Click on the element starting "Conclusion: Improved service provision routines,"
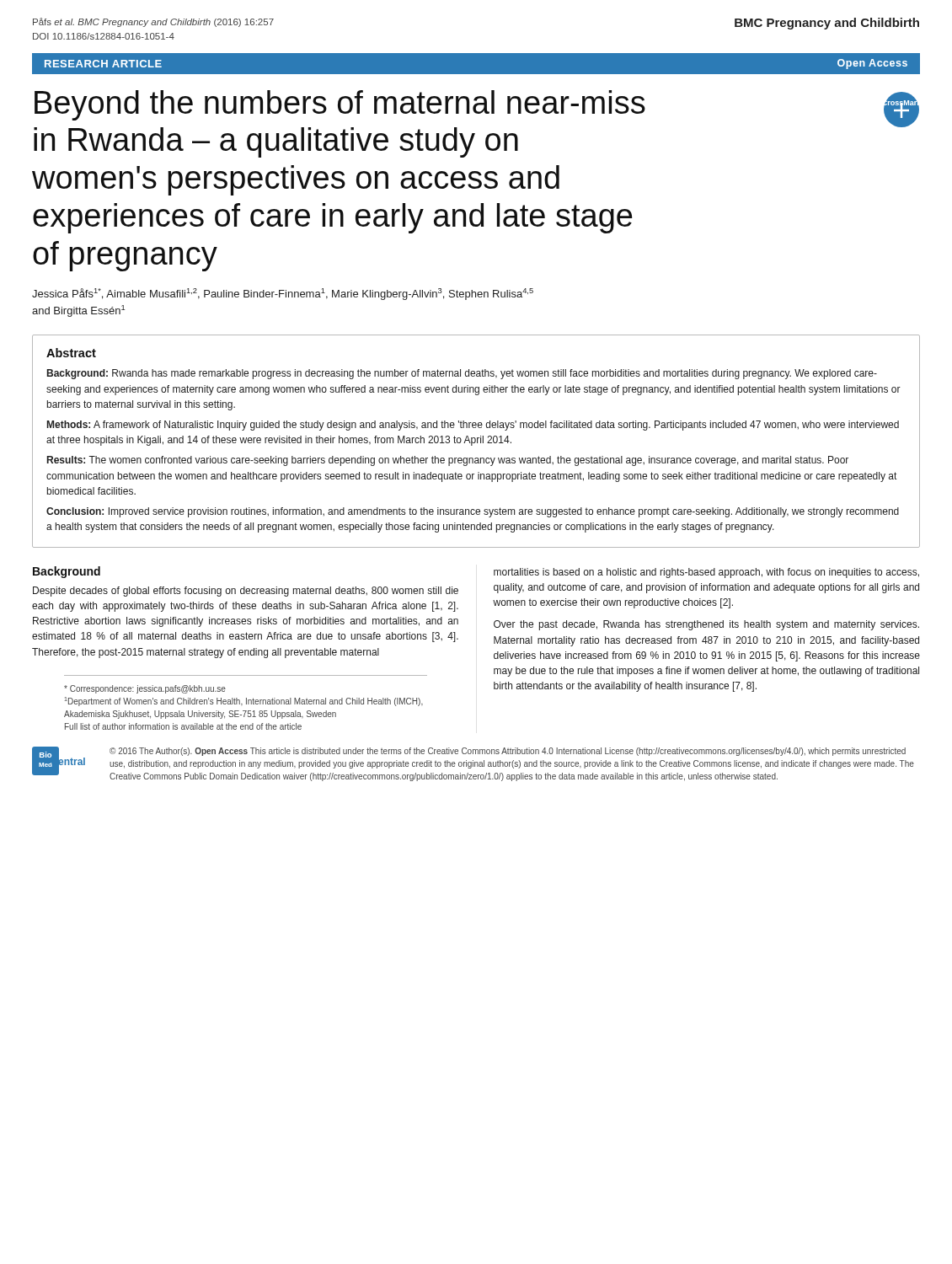Screen dimensions: 1264x952 click(473, 519)
